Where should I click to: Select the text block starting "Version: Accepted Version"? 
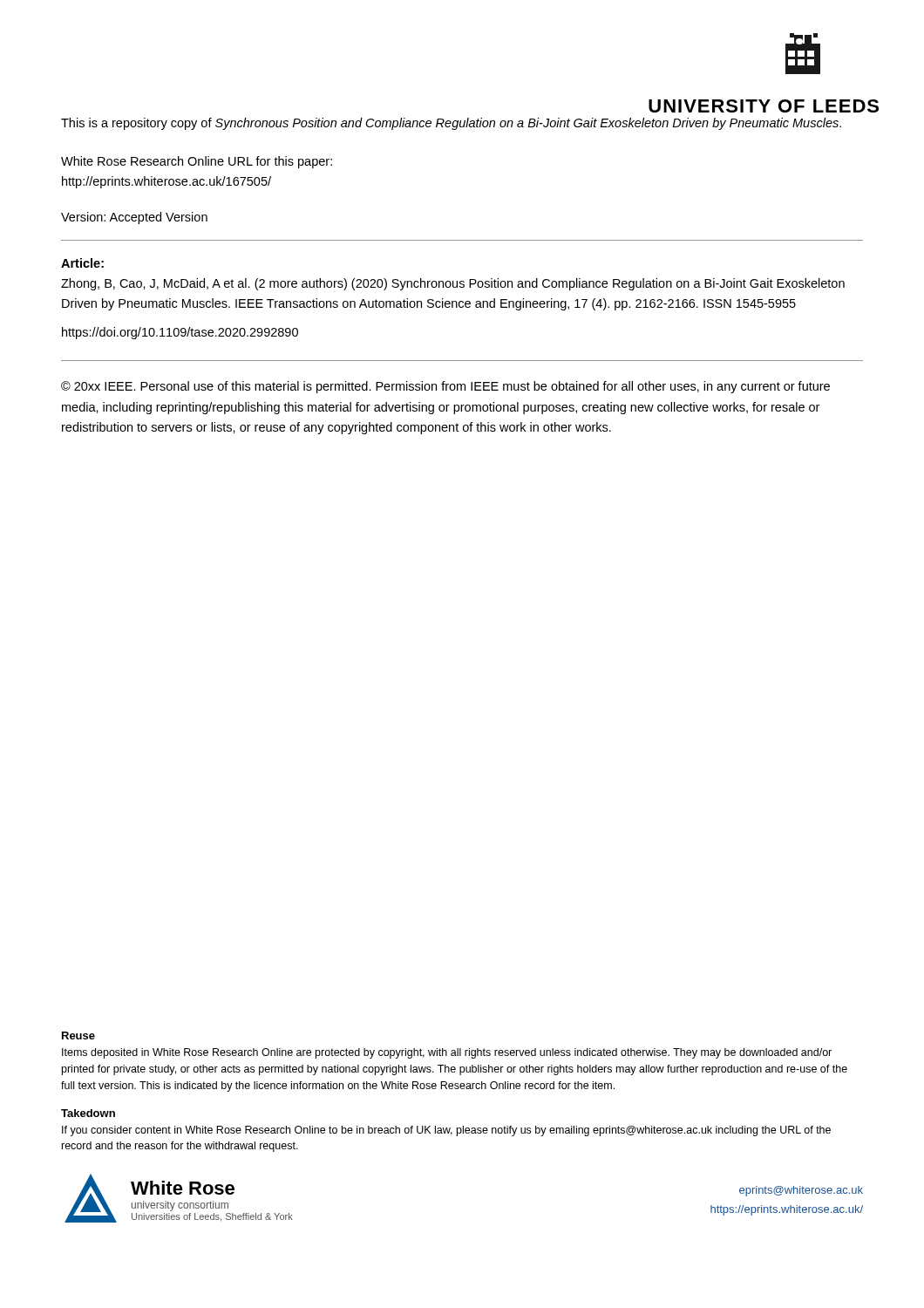click(x=134, y=217)
